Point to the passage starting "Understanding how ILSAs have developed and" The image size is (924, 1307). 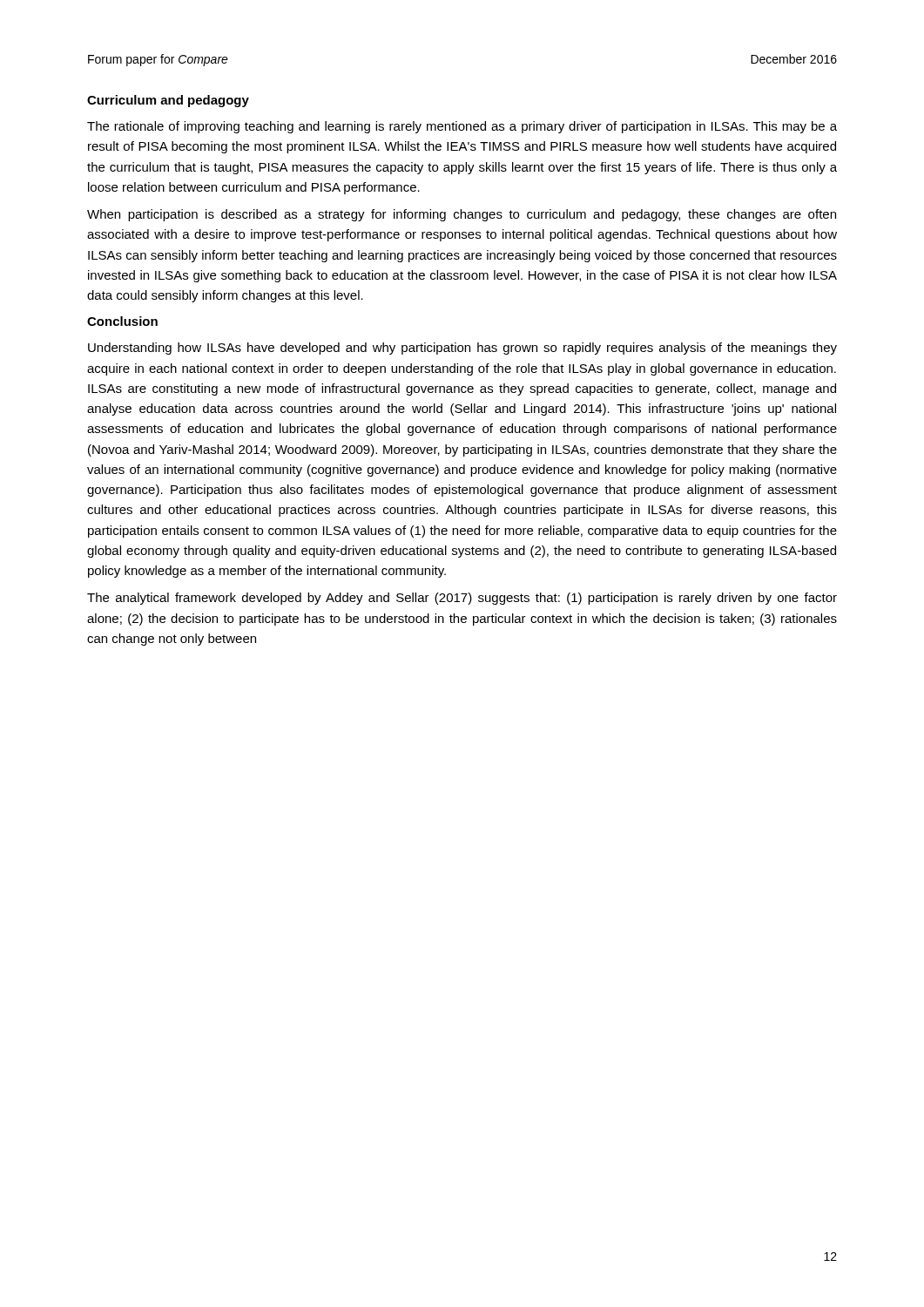(462, 459)
